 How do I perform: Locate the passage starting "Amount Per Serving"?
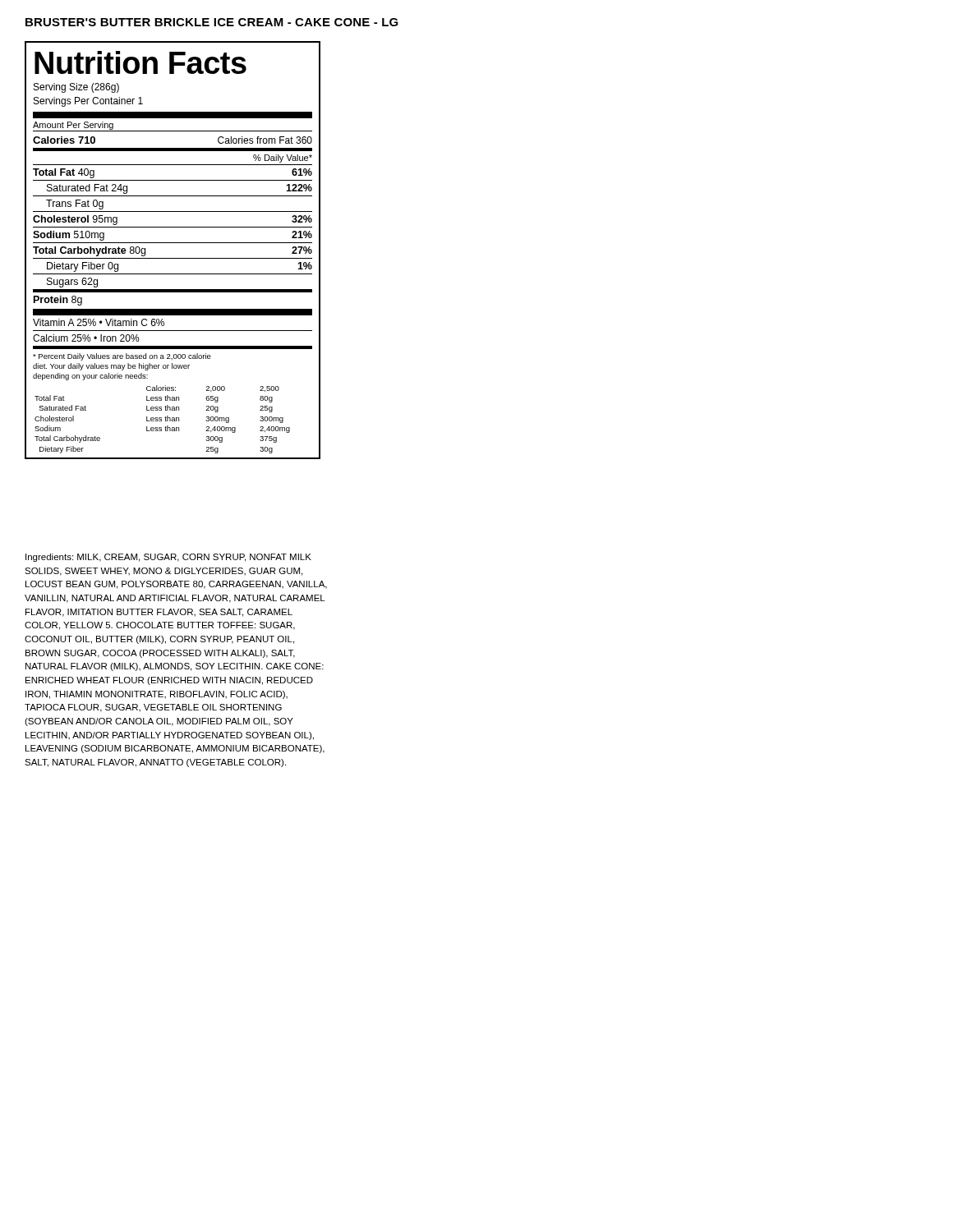(73, 125)
